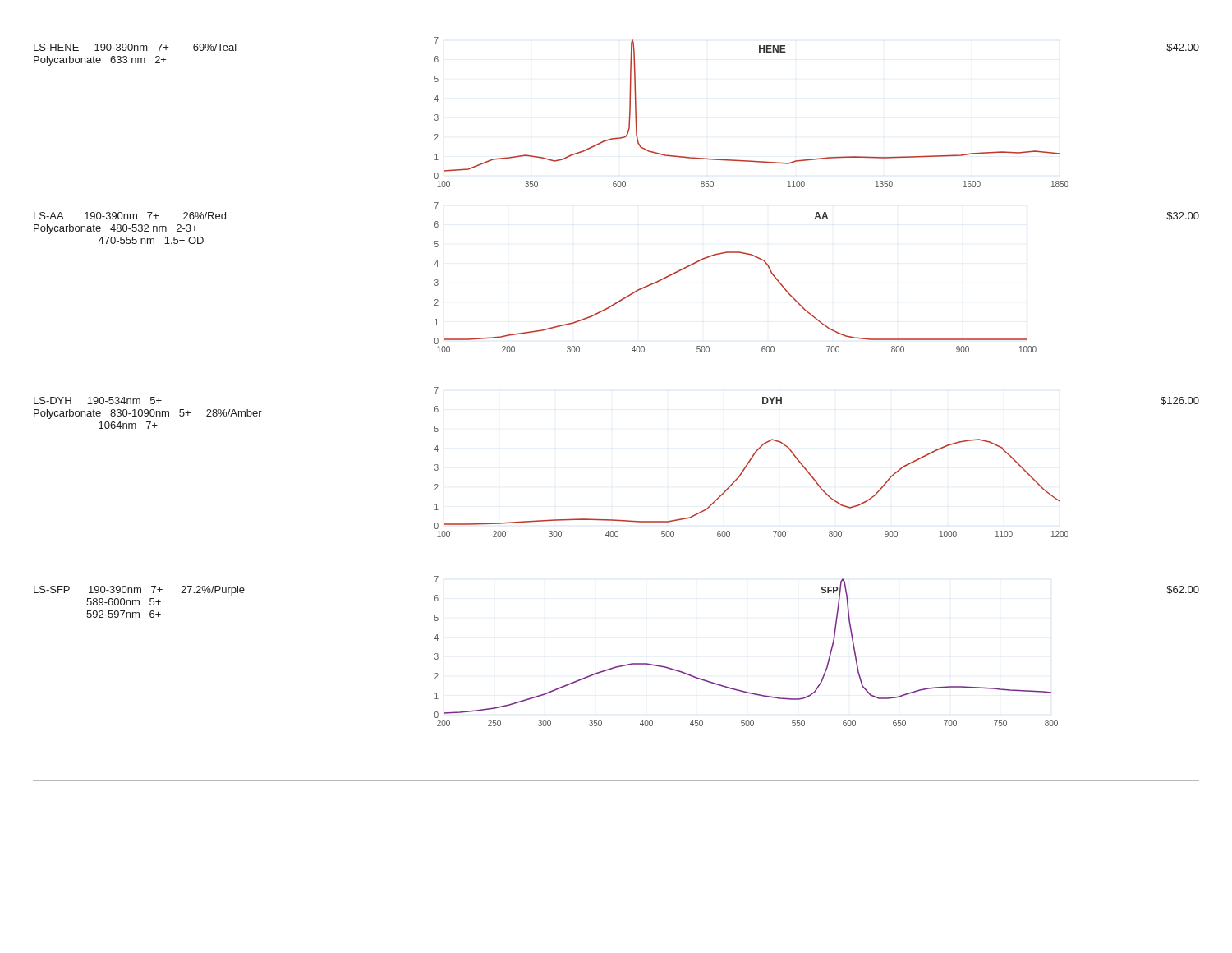Select the text block starting "LS-SFP 190-390nm 7+ 27.2%/Purple 589-600nm"
The height and width of the screenshot is (953, 1232).
222,602
